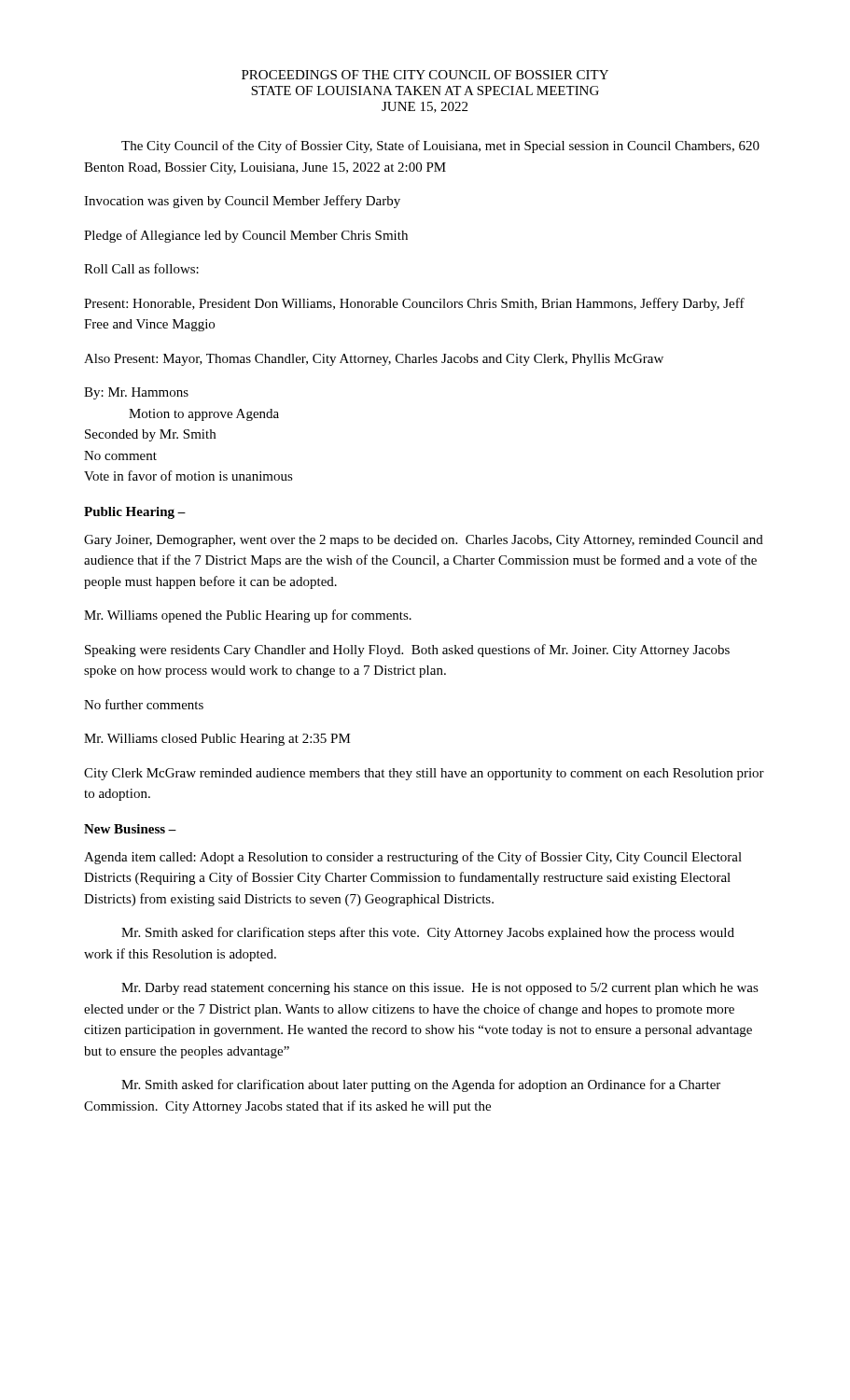Click on the text block containing "Gary Joiner, Demographer,"
Viewport: 850px width, 1400px height.
coord(423,560)
